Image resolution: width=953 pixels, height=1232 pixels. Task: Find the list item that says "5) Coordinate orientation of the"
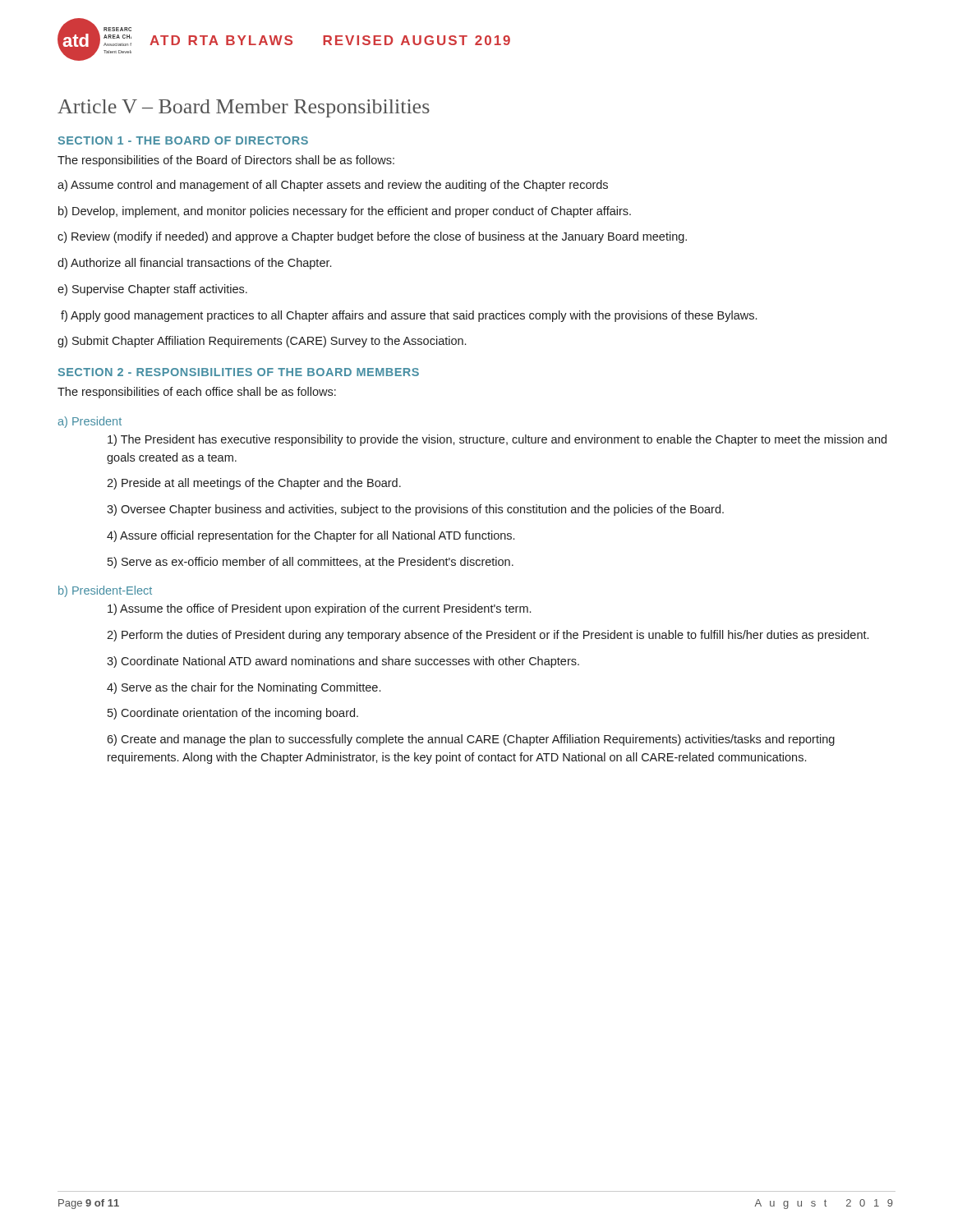pos(233,713)
